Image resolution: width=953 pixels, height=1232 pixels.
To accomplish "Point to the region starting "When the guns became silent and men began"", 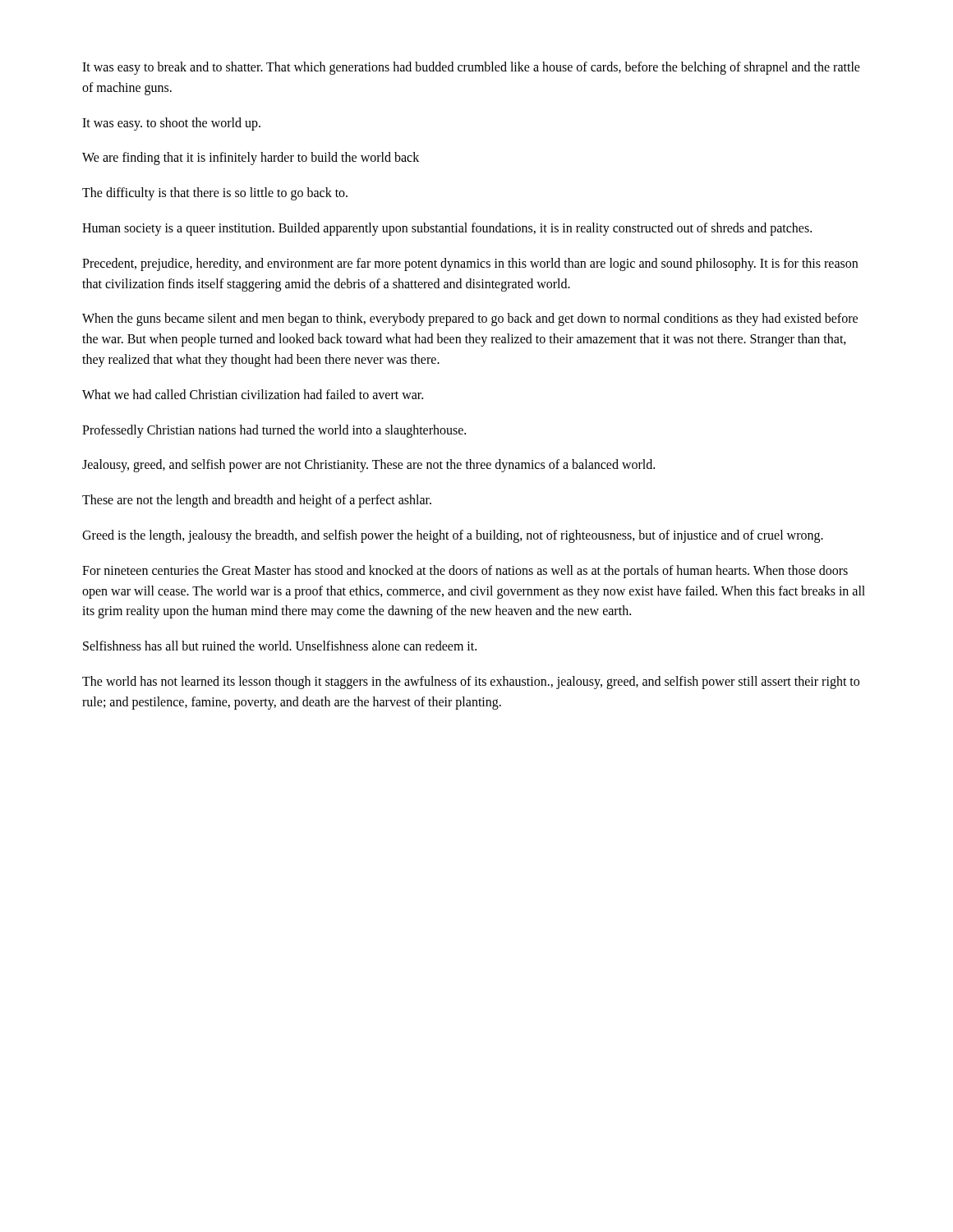I will [x=470, y=339].
